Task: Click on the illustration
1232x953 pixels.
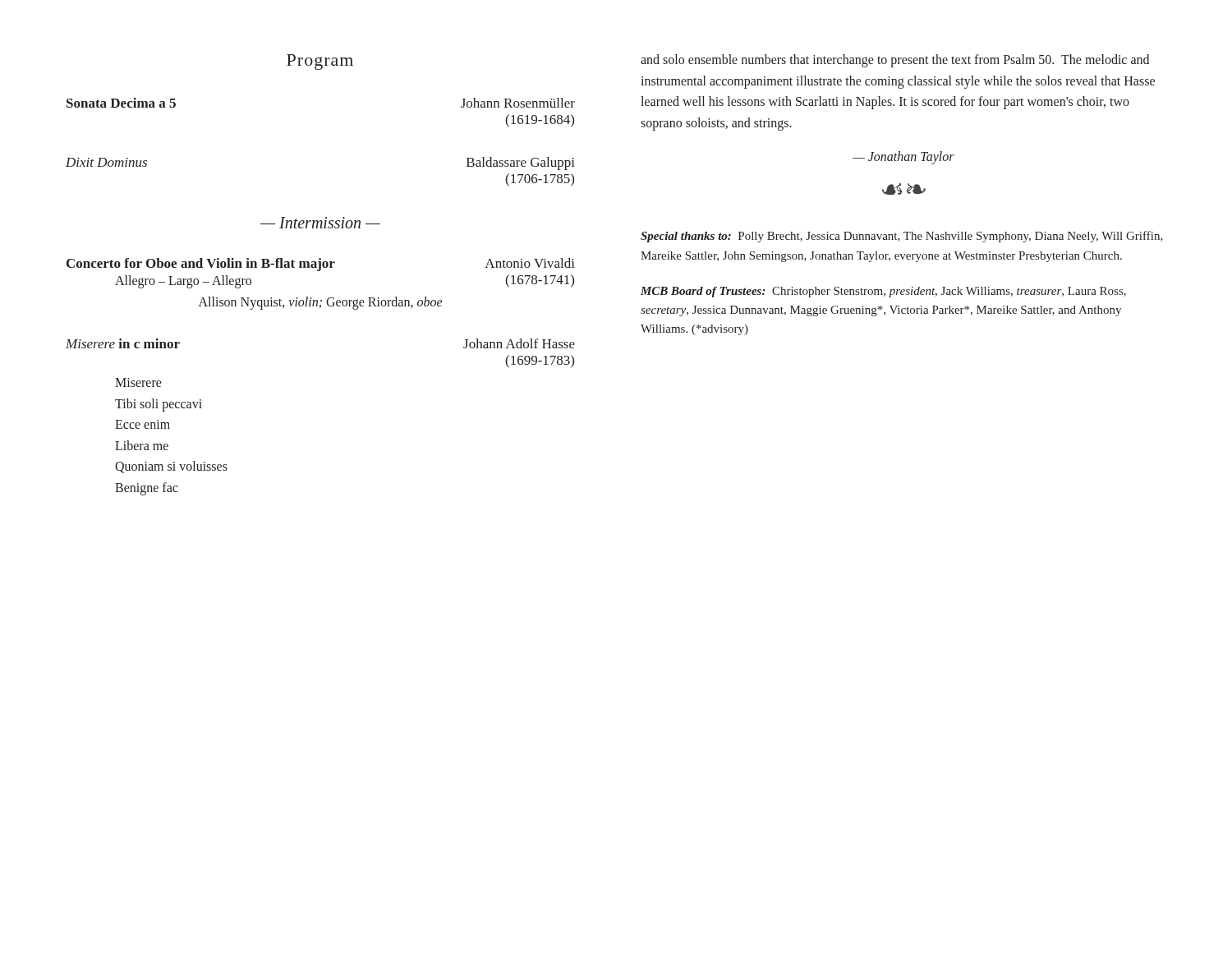Action: tap(903, 189)
